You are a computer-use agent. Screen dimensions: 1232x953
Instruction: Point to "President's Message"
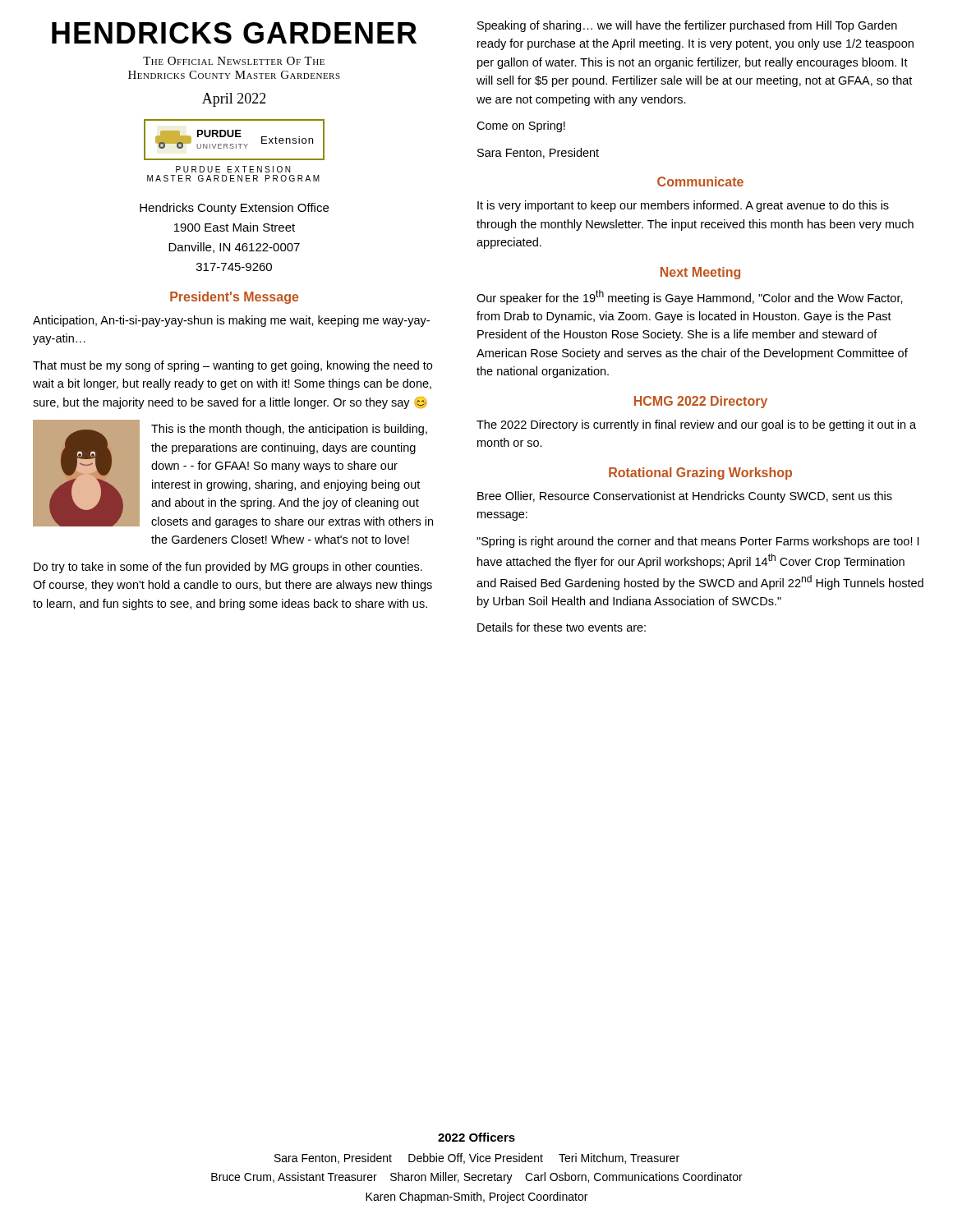point(234,297)
